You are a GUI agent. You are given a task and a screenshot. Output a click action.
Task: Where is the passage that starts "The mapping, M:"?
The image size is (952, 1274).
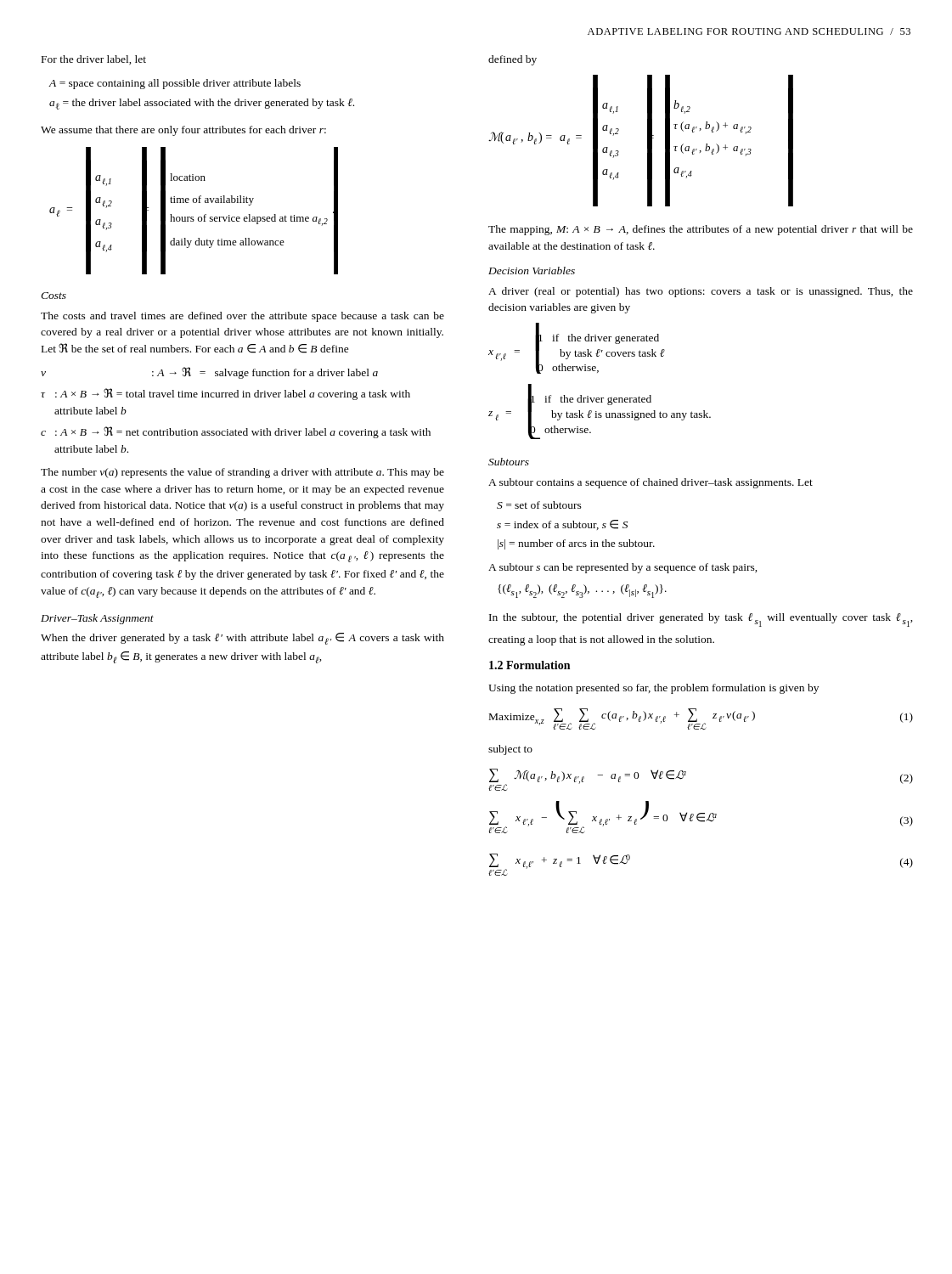(701, 237)
